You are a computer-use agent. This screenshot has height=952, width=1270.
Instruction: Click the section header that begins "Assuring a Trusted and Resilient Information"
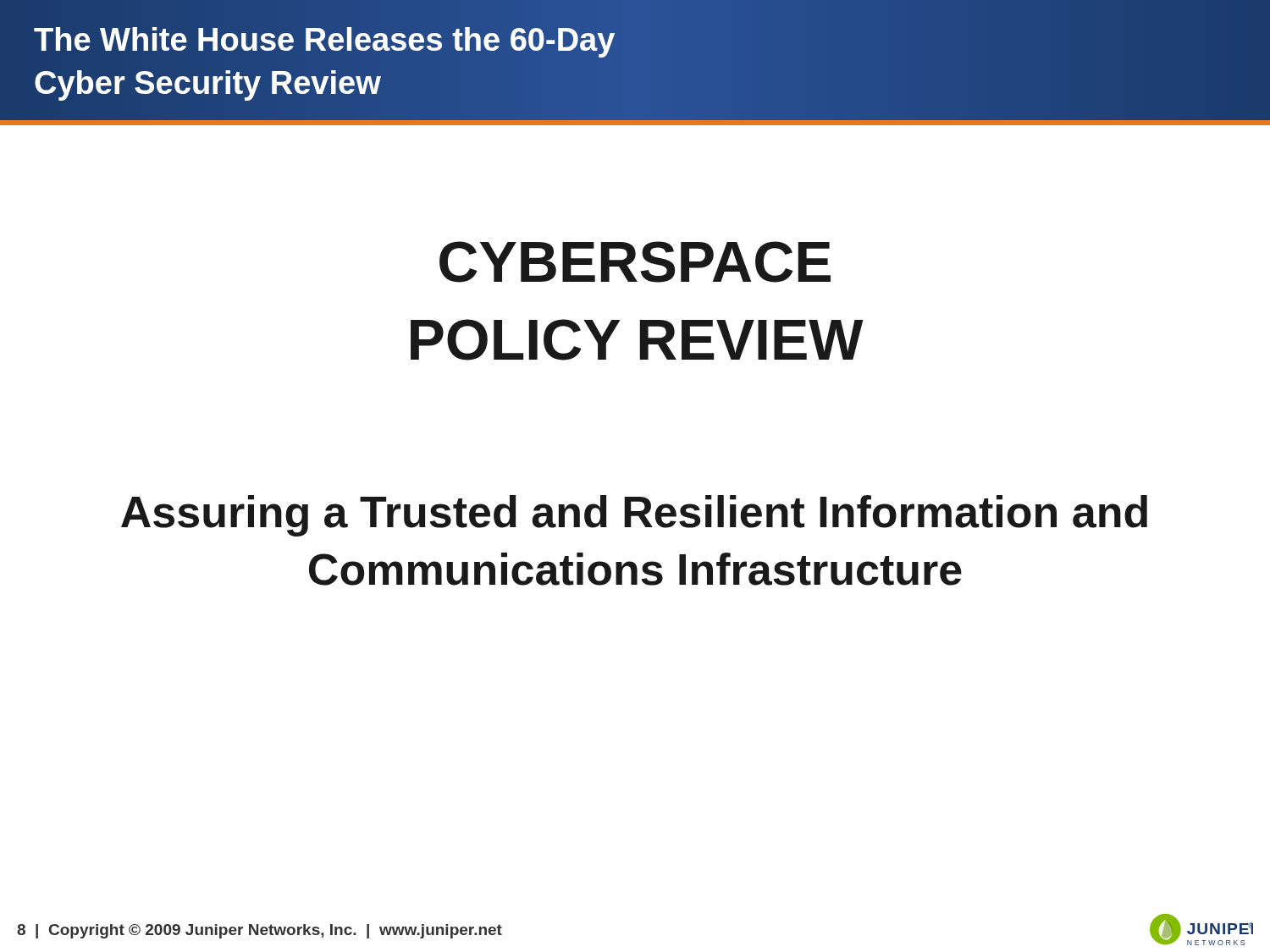[635, 541]
